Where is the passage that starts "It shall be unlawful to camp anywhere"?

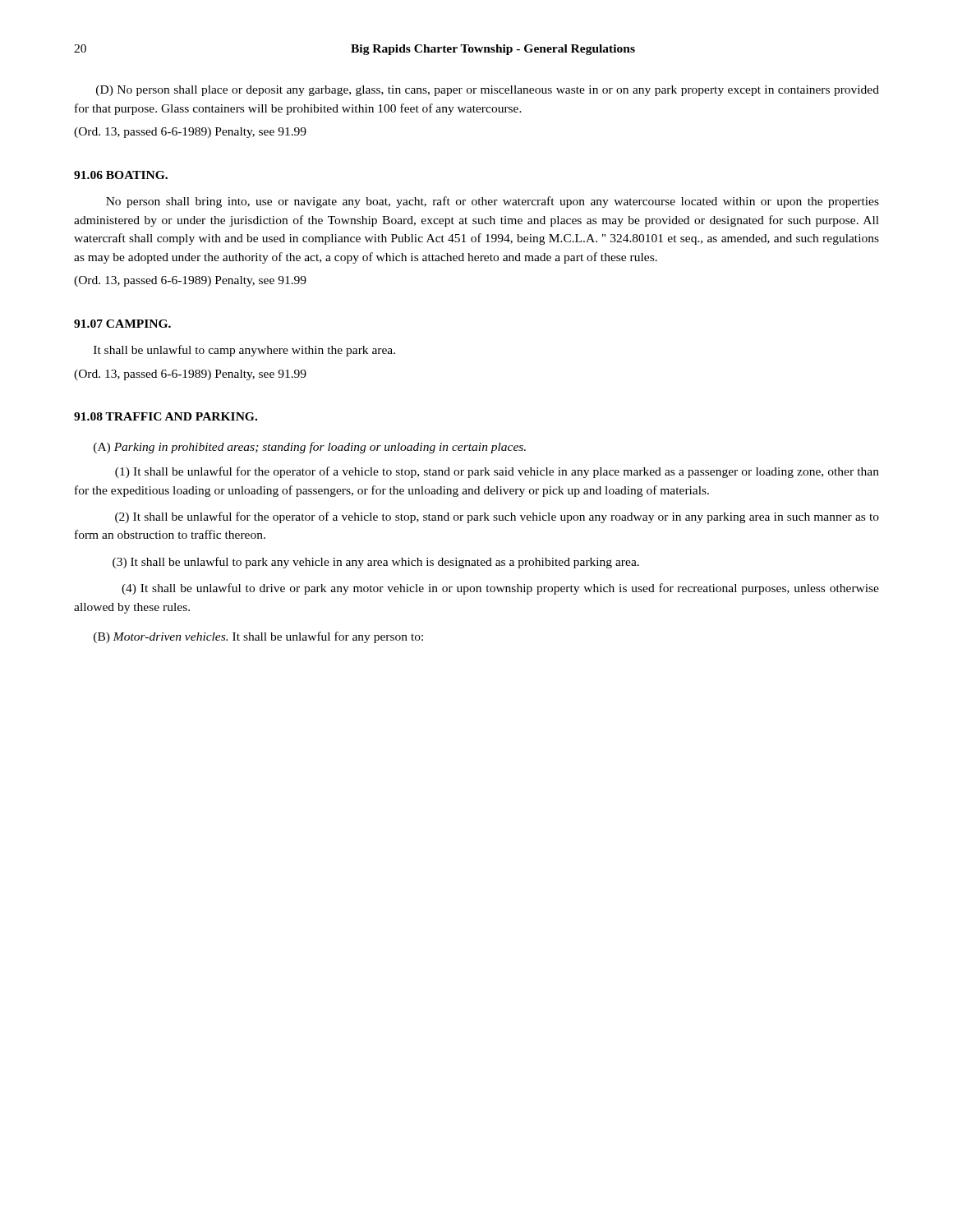tap(244, 351)
